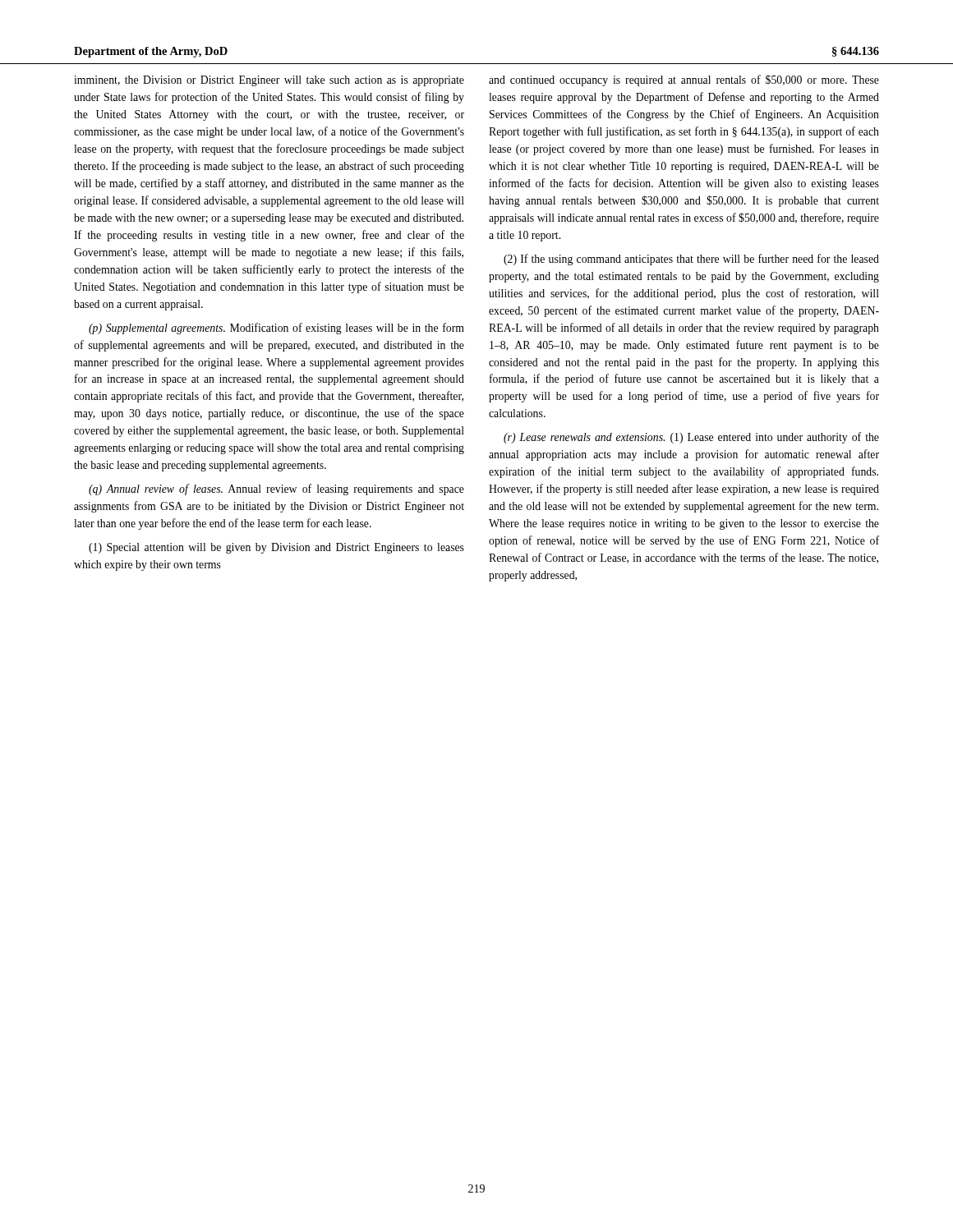This screenshot has width=953, height=1232.
Task: Point to the element starting "(p) Supplemental agreements. Modification of existing leases will"
Action: (x=269, y=397)
